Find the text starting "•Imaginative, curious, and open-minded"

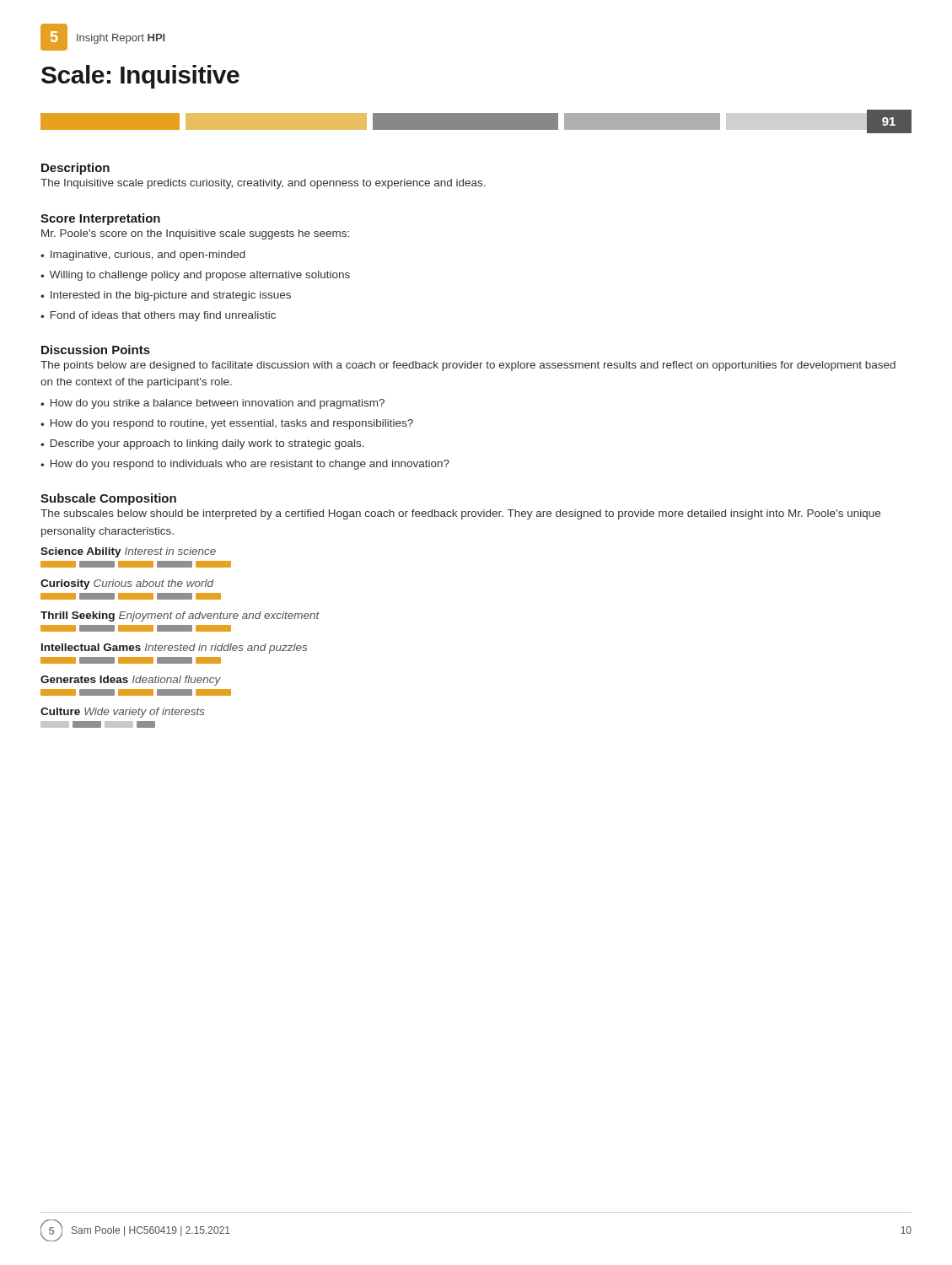point(143,256)
